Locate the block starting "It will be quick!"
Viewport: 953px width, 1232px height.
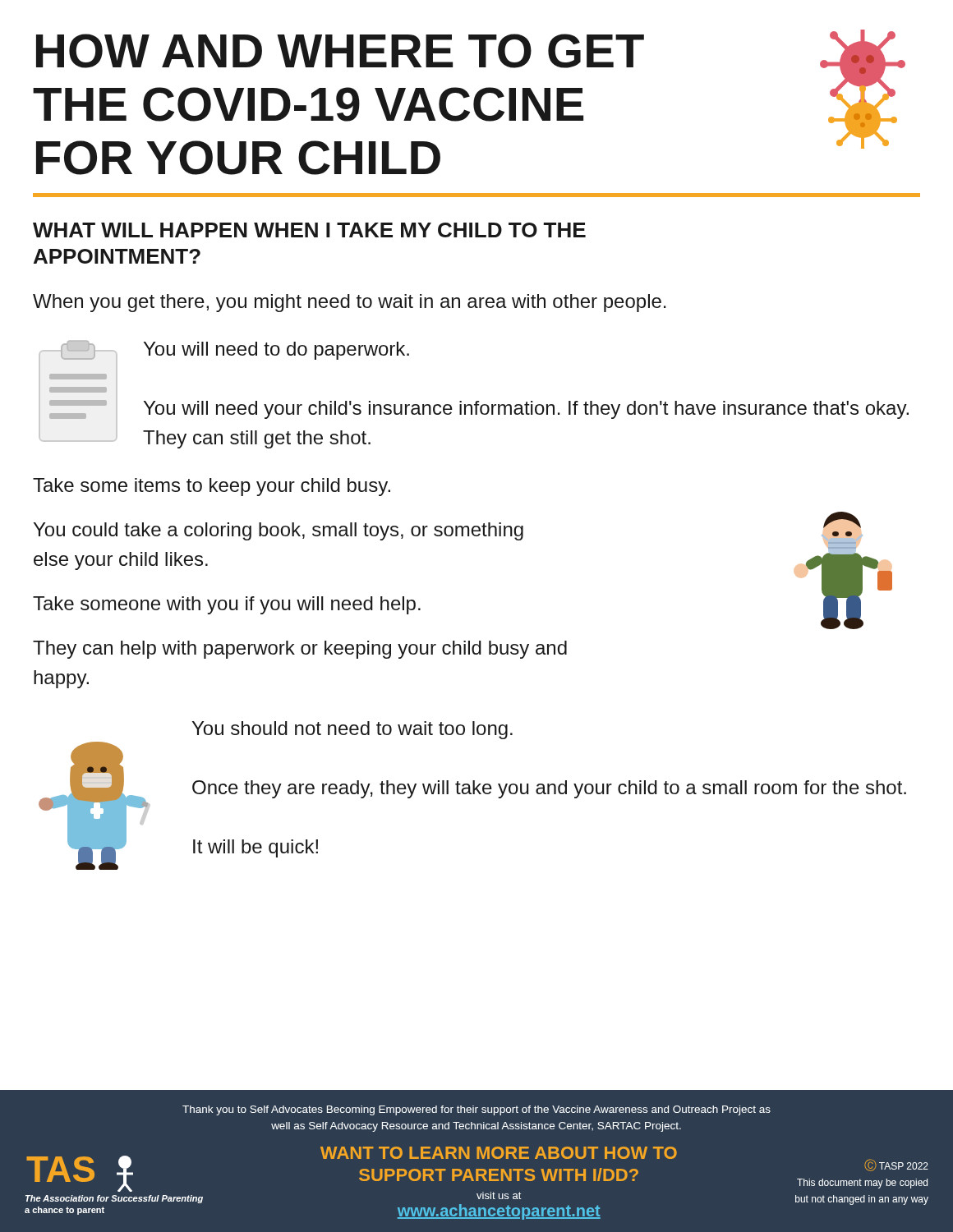tap(256, 846)
